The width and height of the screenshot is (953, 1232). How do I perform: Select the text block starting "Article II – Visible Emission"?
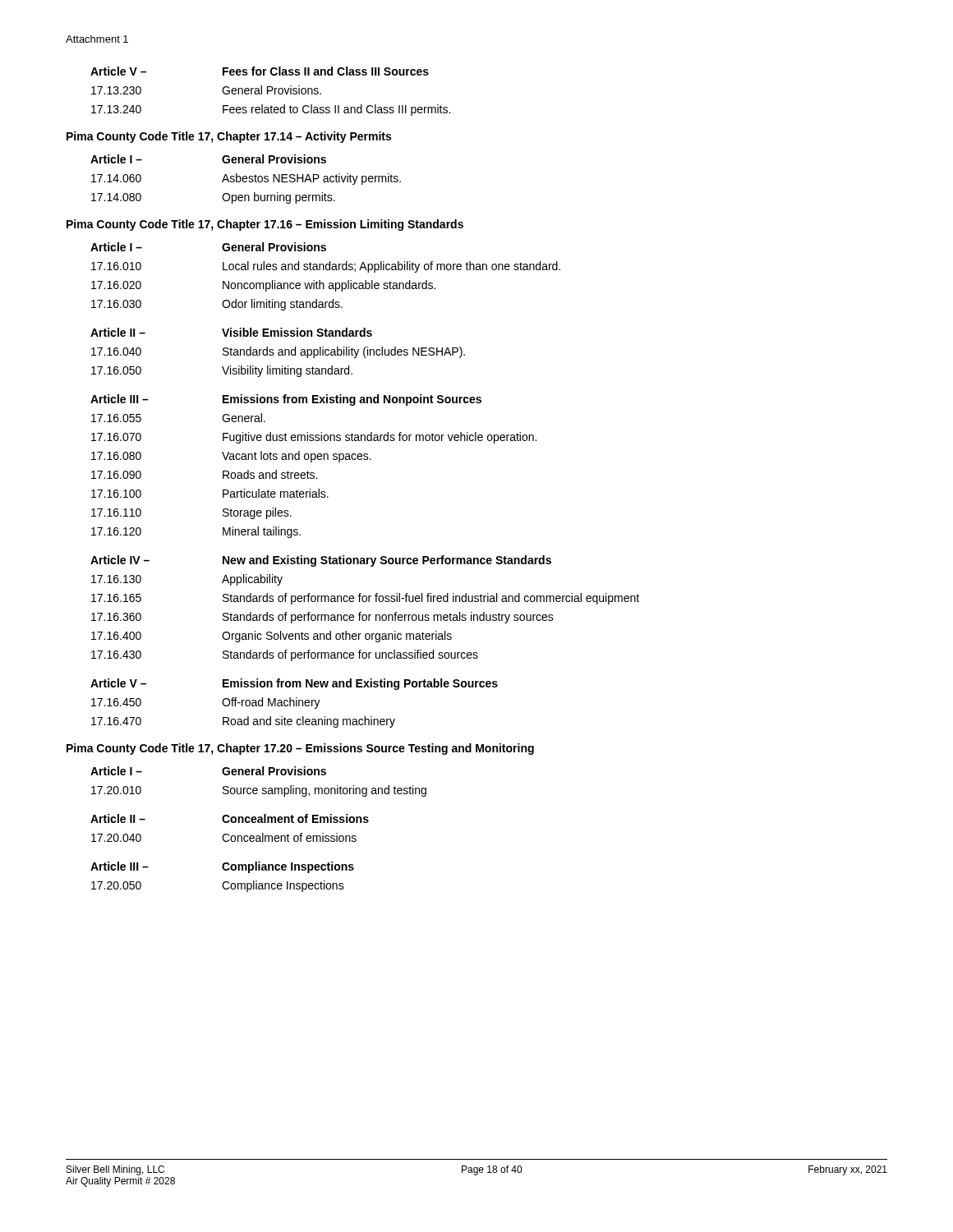tap(231, 332)
